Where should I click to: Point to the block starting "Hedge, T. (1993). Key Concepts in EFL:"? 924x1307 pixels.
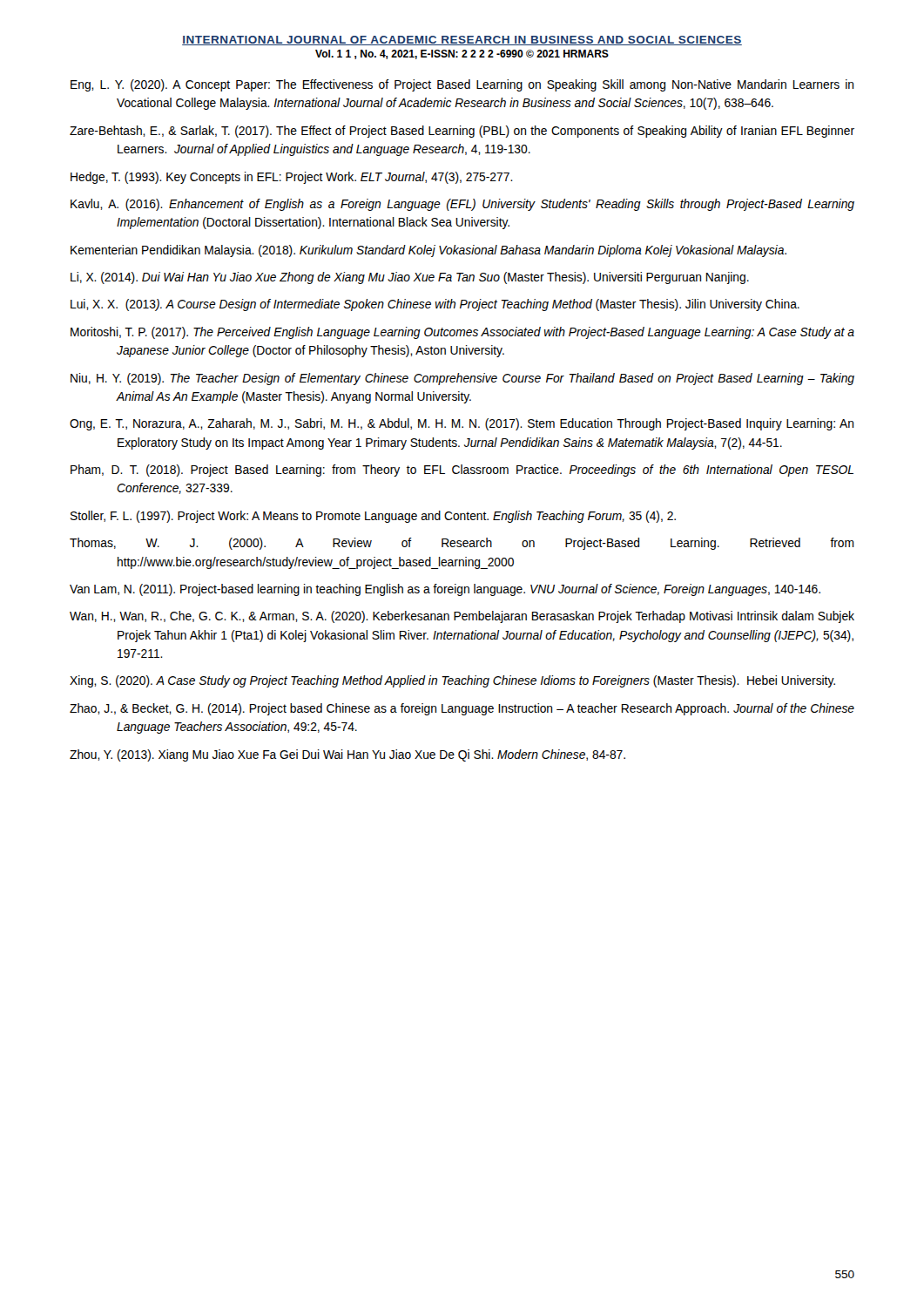(291, 177)
